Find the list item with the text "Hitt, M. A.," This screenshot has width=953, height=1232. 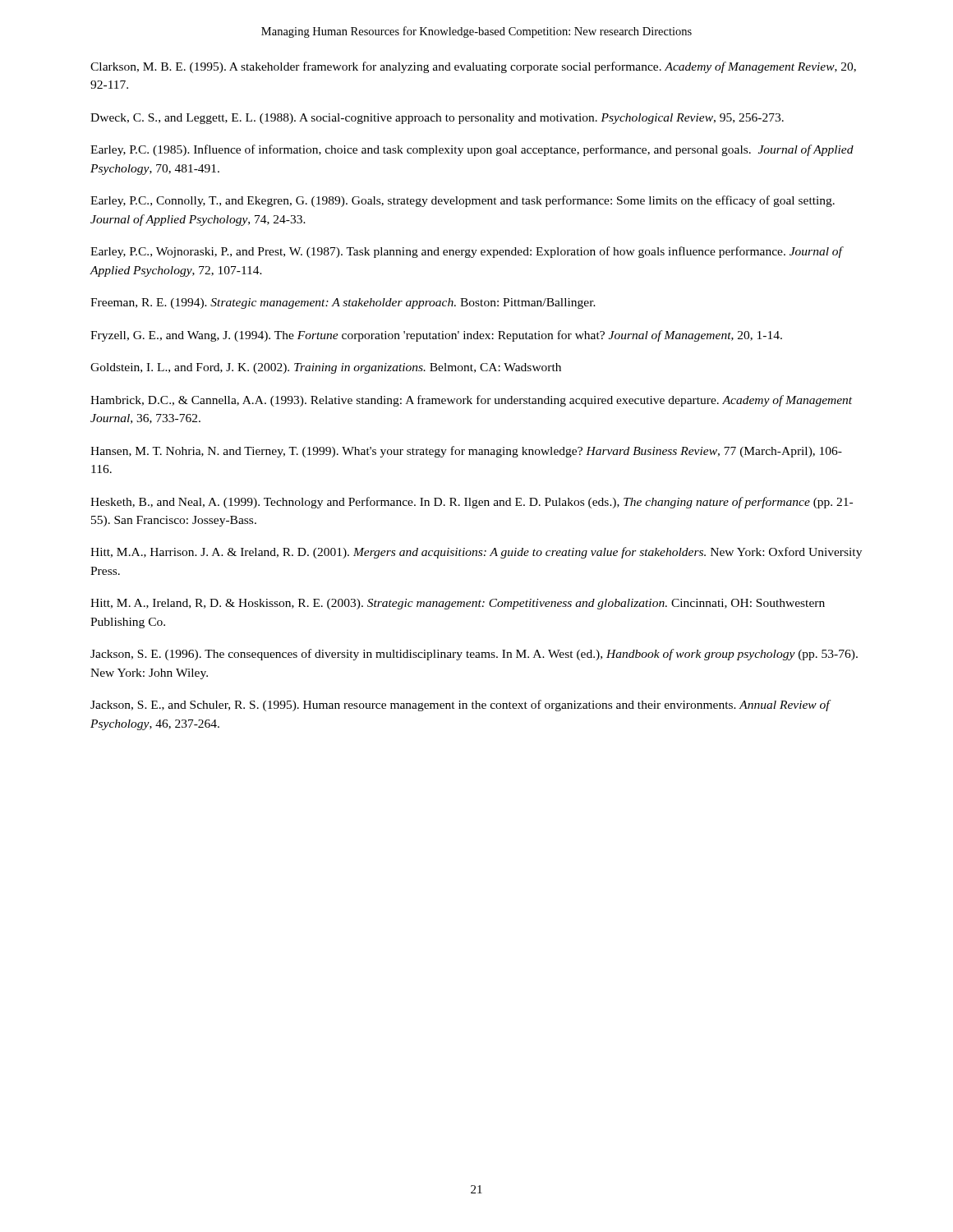458,612
